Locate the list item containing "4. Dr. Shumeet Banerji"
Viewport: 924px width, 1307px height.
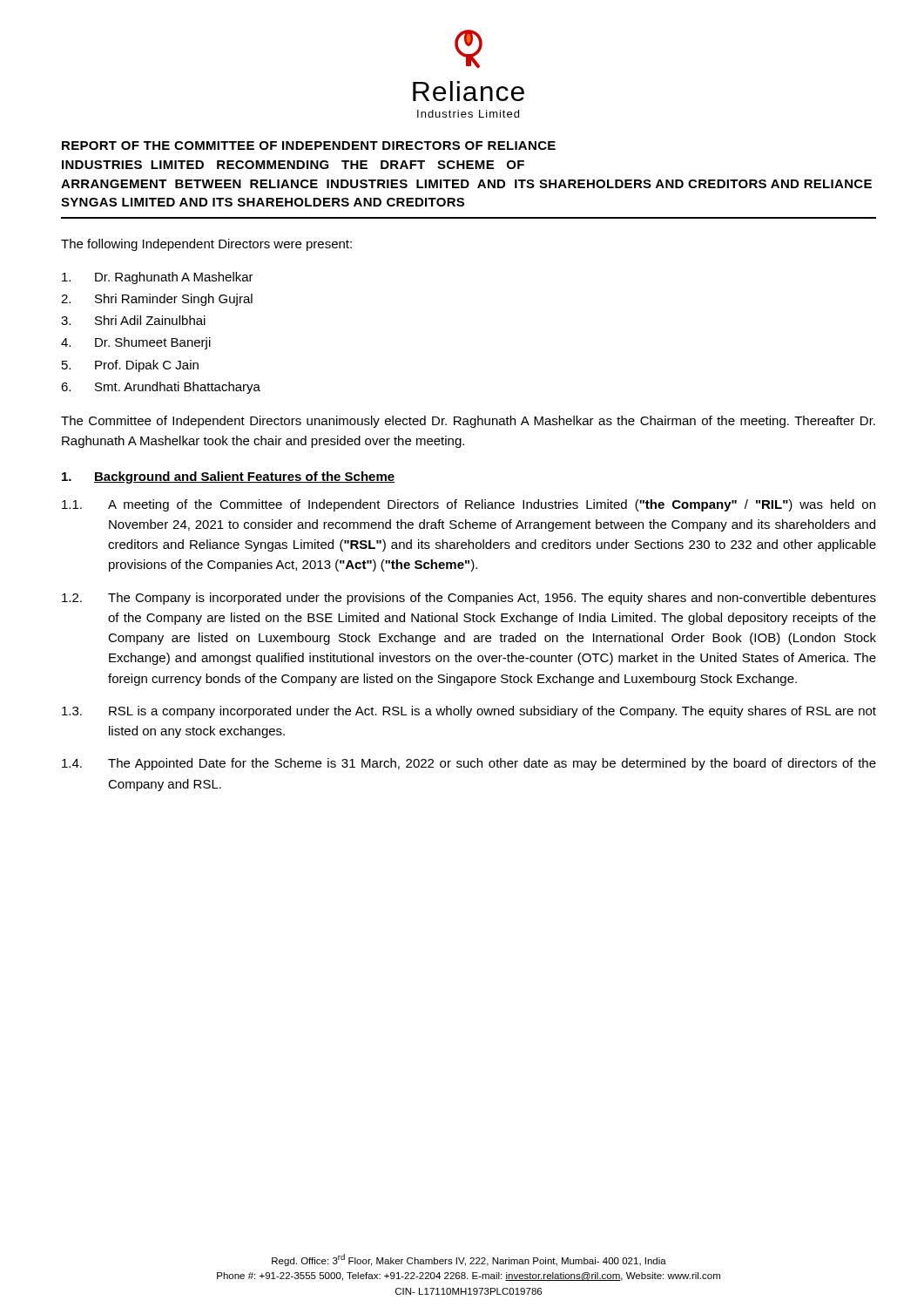tap(136, 343)
